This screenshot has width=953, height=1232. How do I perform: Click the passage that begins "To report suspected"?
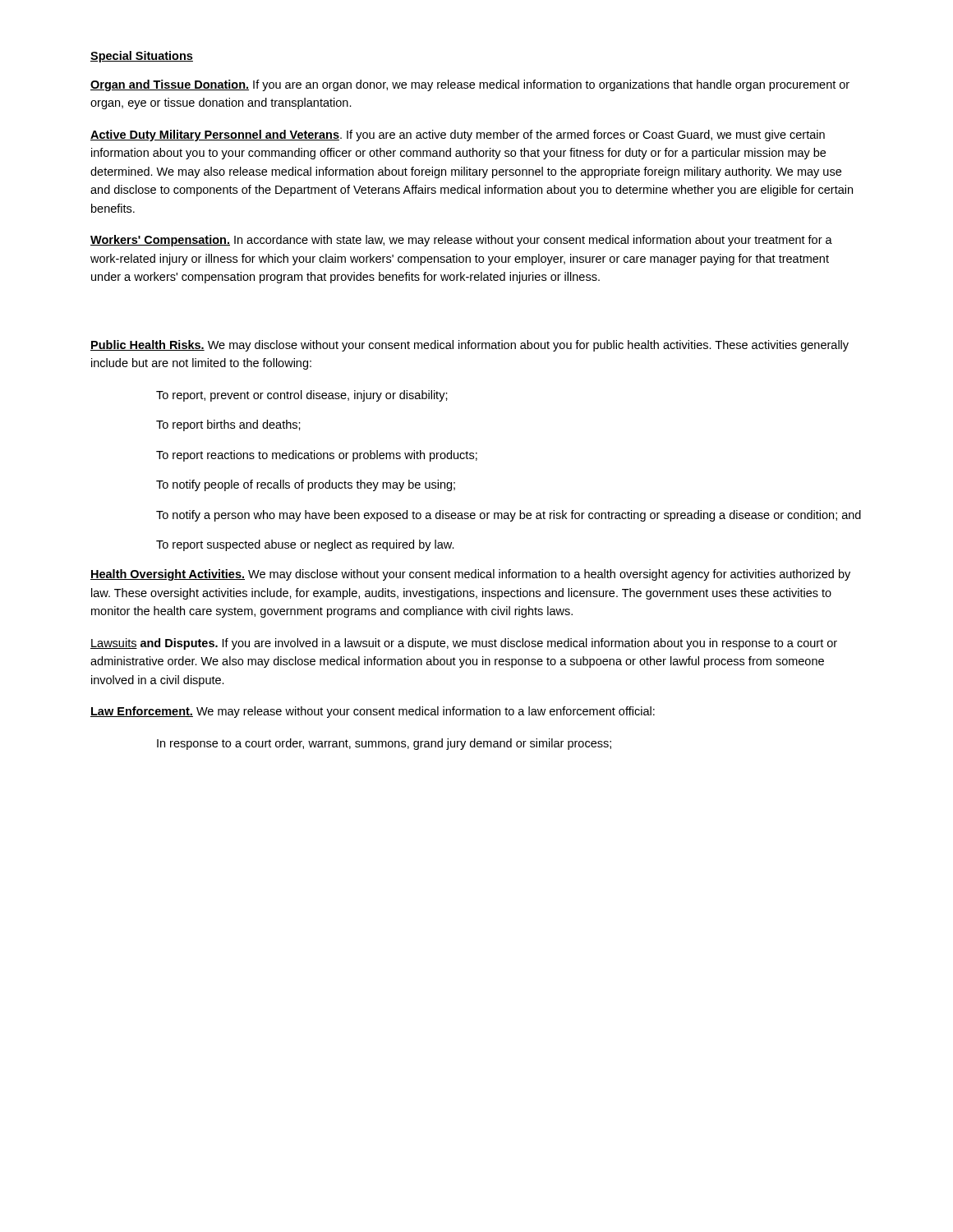click(x=305, y=544)
